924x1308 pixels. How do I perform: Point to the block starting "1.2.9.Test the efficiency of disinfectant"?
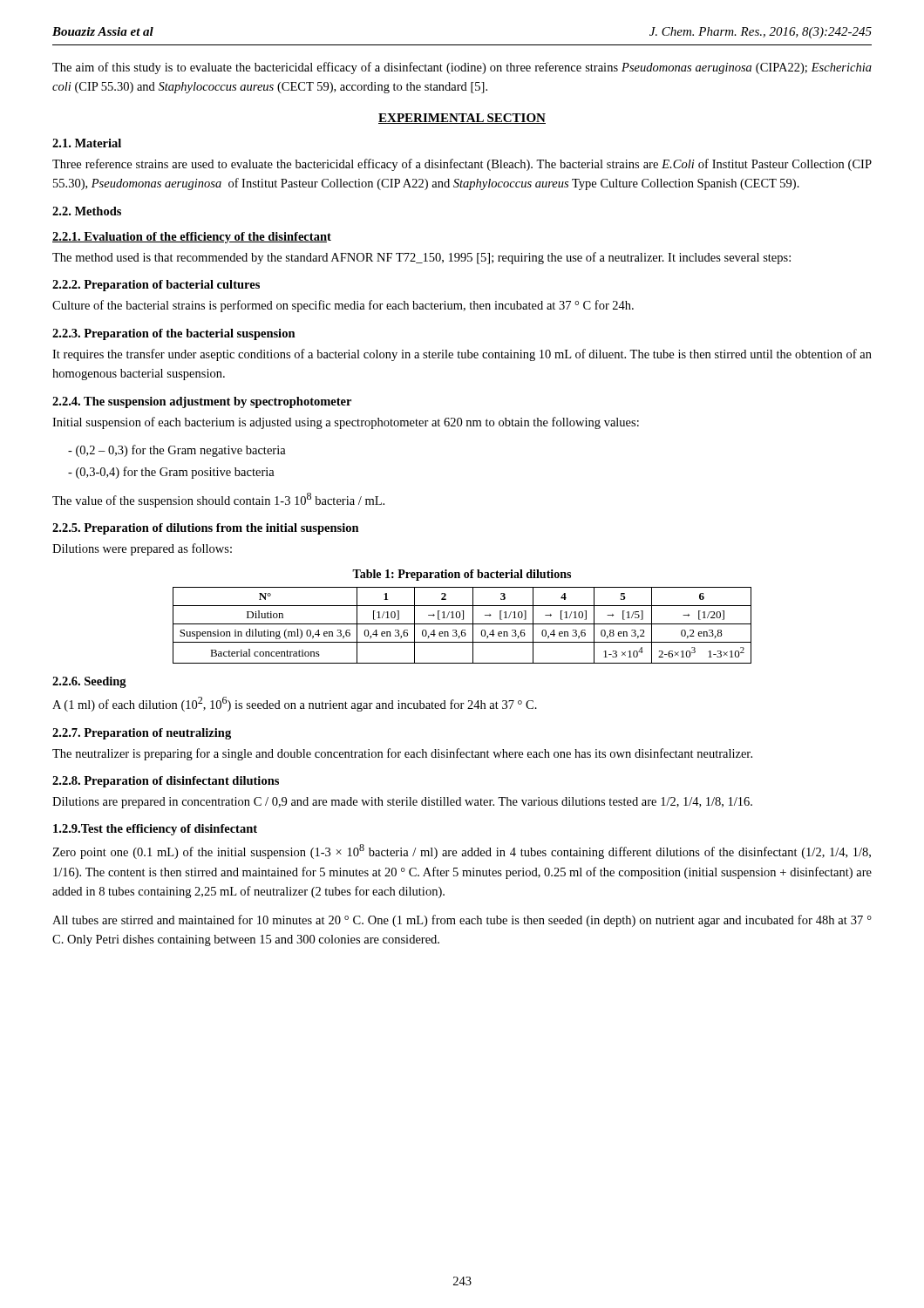click(155, 829)
